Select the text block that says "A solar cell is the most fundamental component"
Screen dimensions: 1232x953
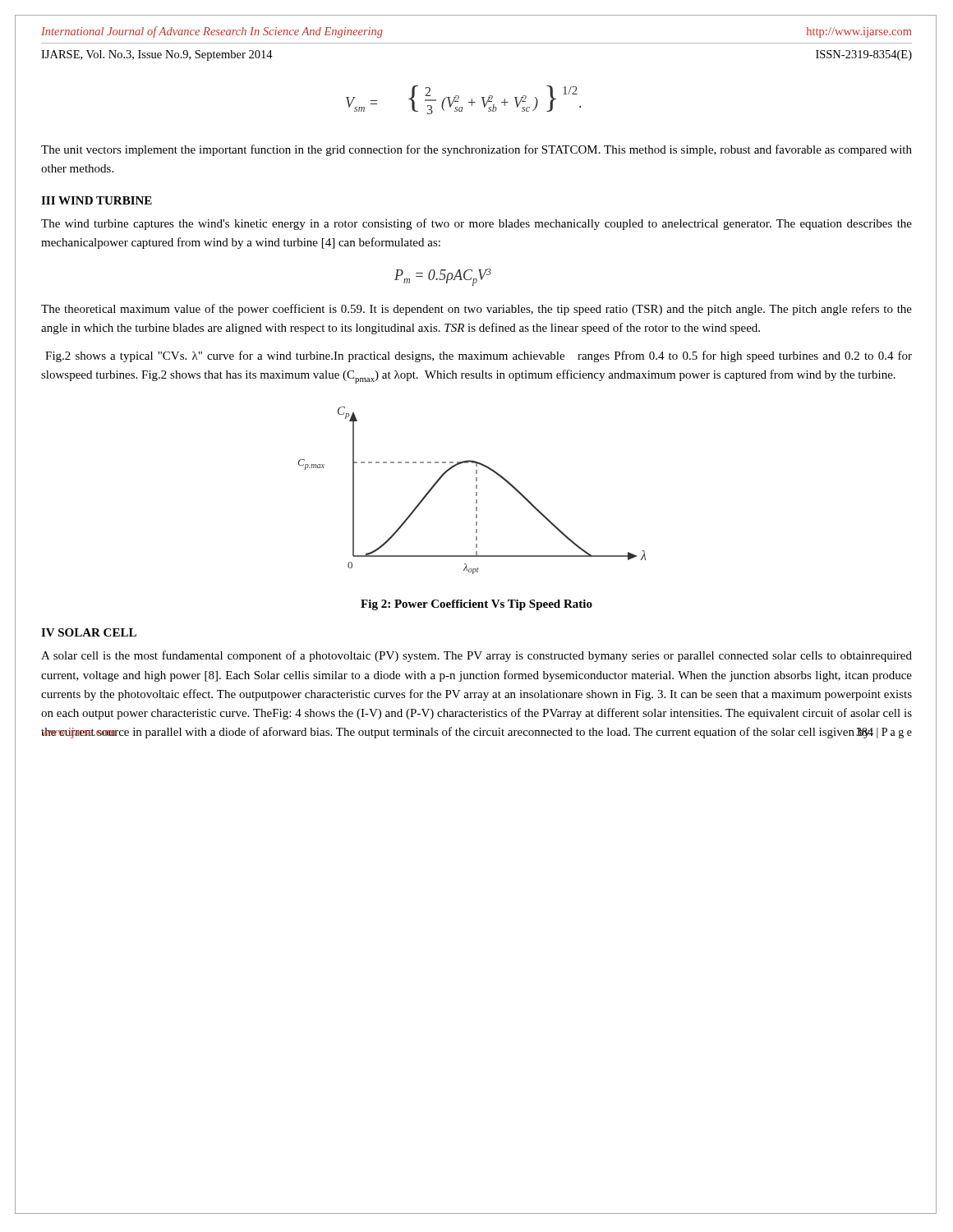pos(476,694)
